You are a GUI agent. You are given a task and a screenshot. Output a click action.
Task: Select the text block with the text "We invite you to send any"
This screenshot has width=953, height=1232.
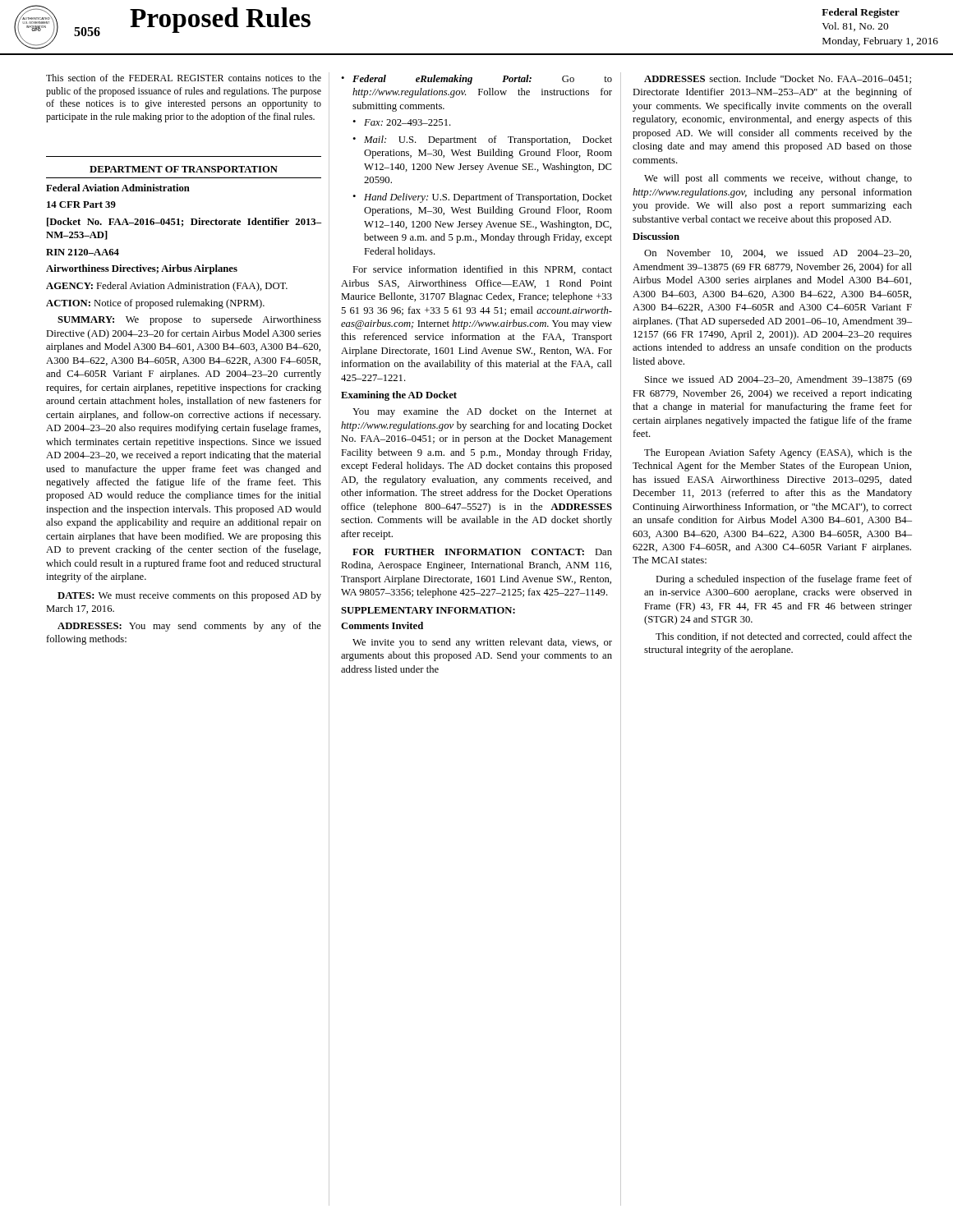[x=476, y=656]
